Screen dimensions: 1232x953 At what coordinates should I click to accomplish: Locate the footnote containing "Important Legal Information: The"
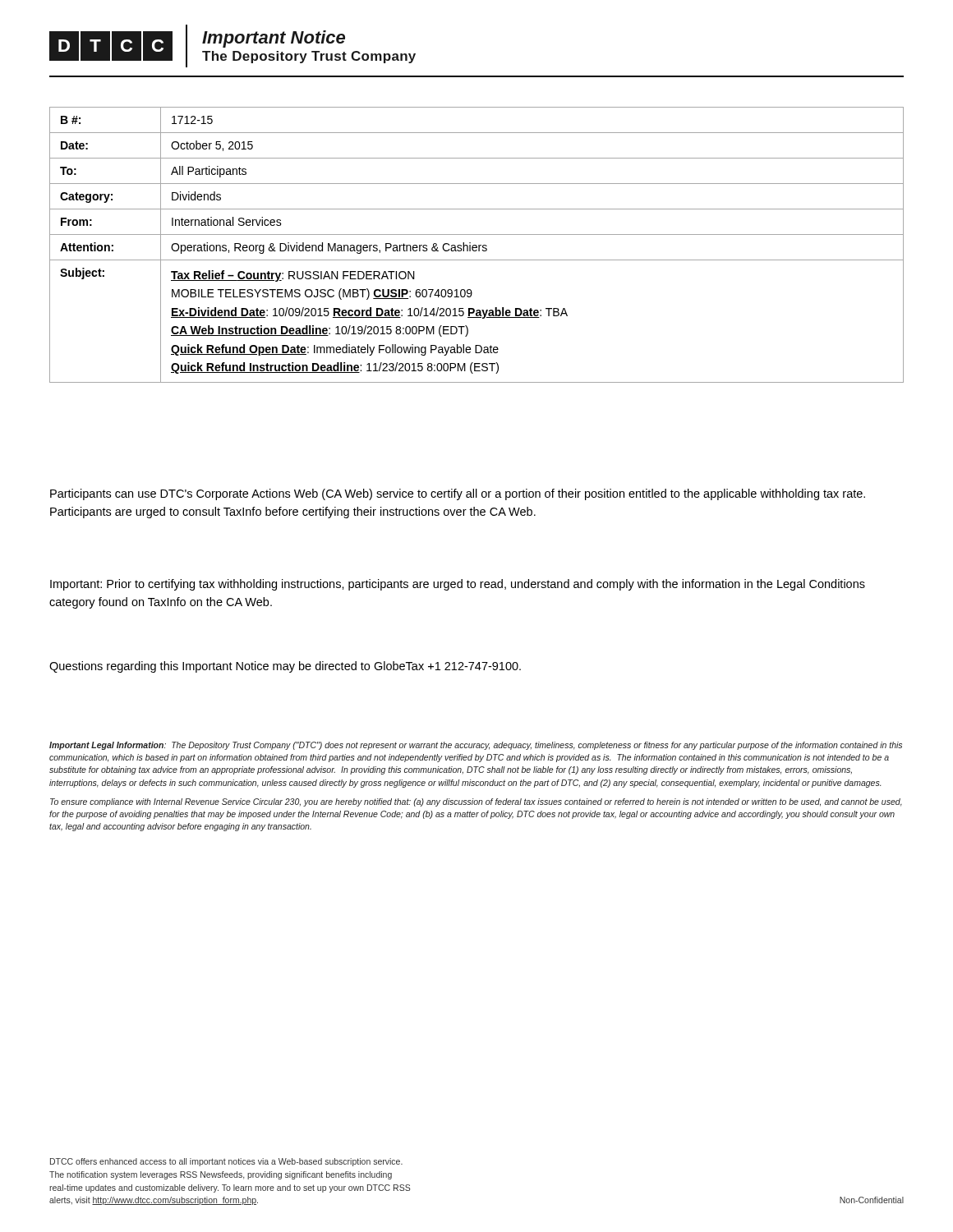pos(476,786)
